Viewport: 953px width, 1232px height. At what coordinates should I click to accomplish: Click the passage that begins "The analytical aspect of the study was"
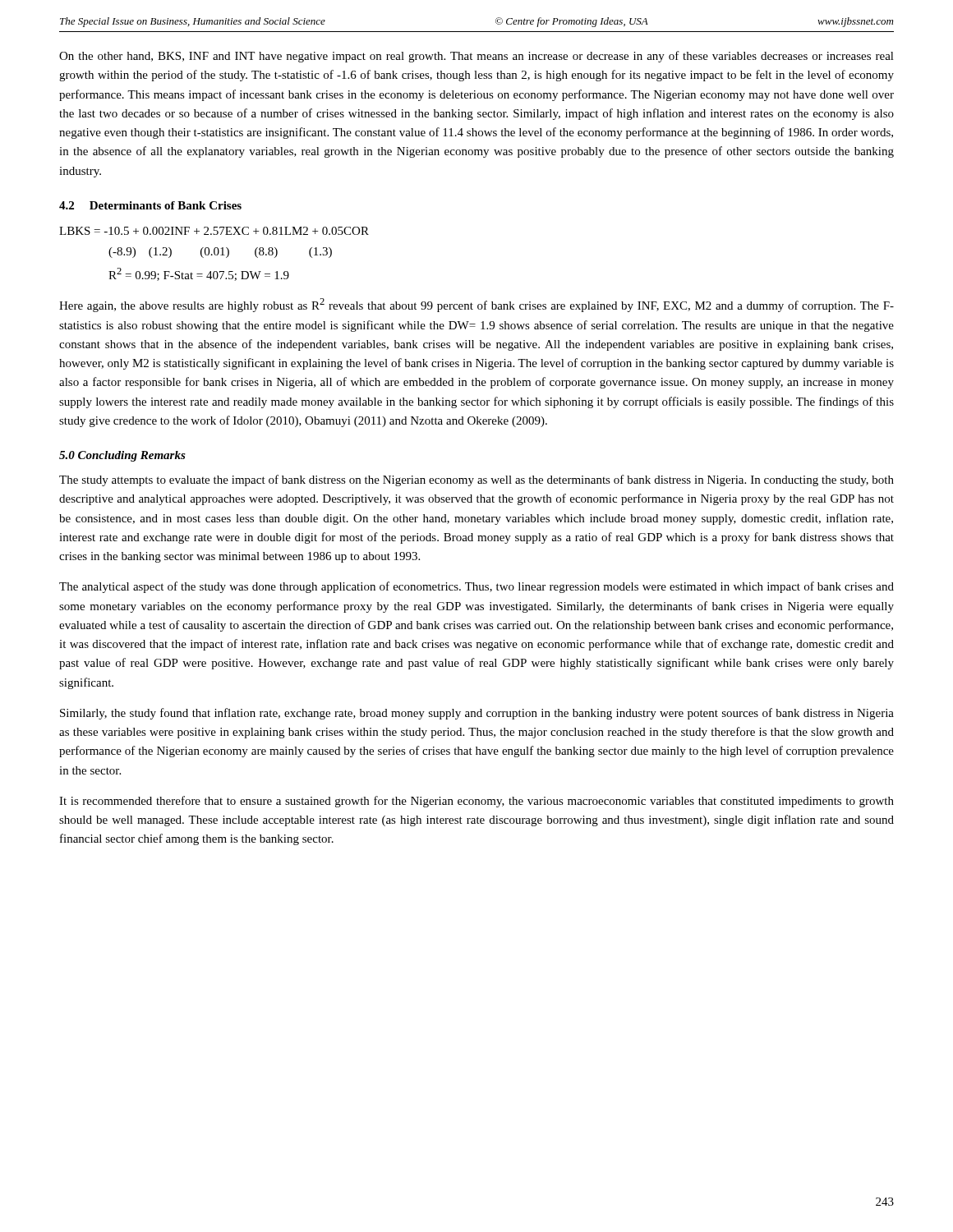pyautogui.click(x=476, y=634)
